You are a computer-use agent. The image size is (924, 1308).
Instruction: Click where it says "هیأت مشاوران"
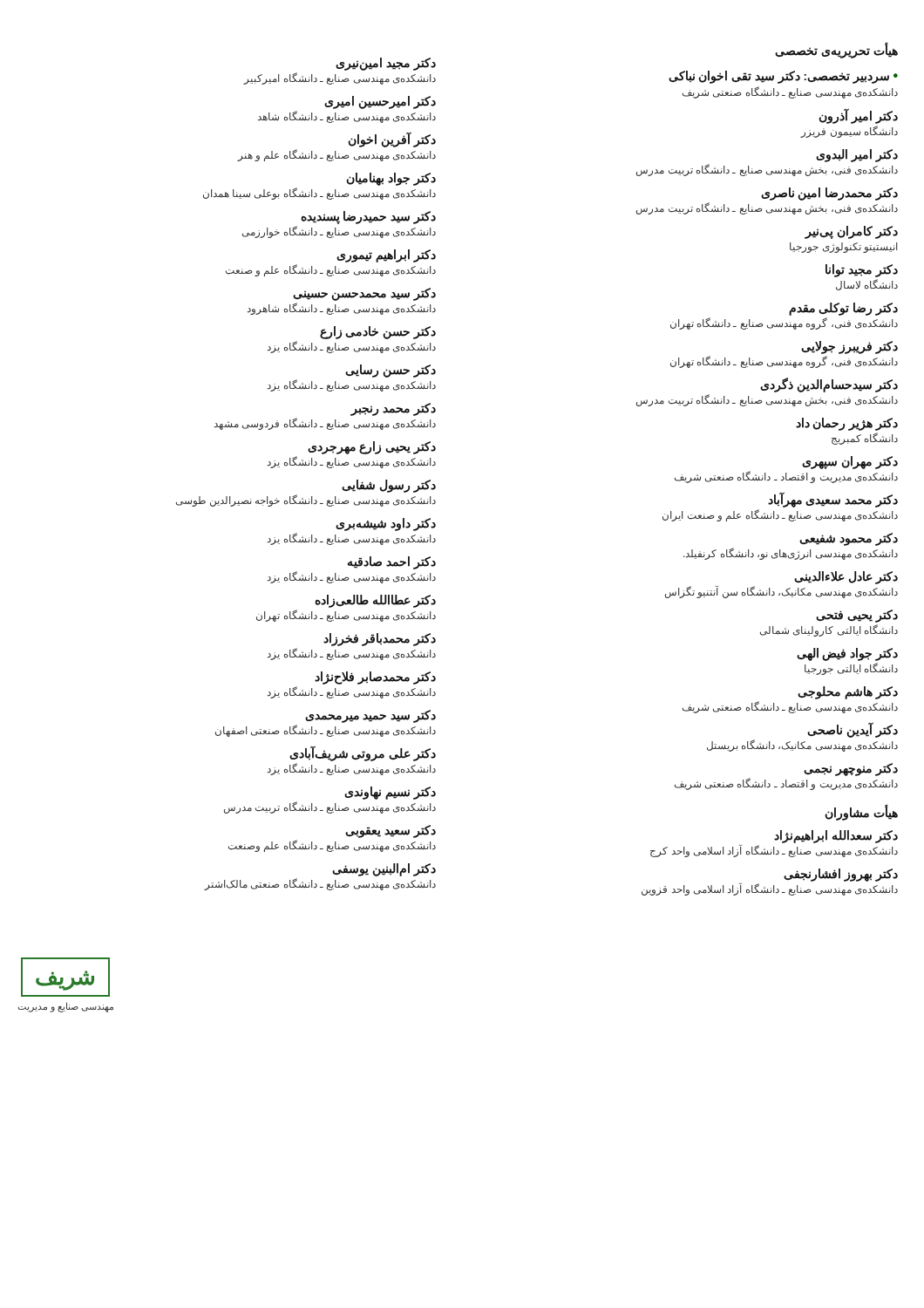tap(861, 813)
